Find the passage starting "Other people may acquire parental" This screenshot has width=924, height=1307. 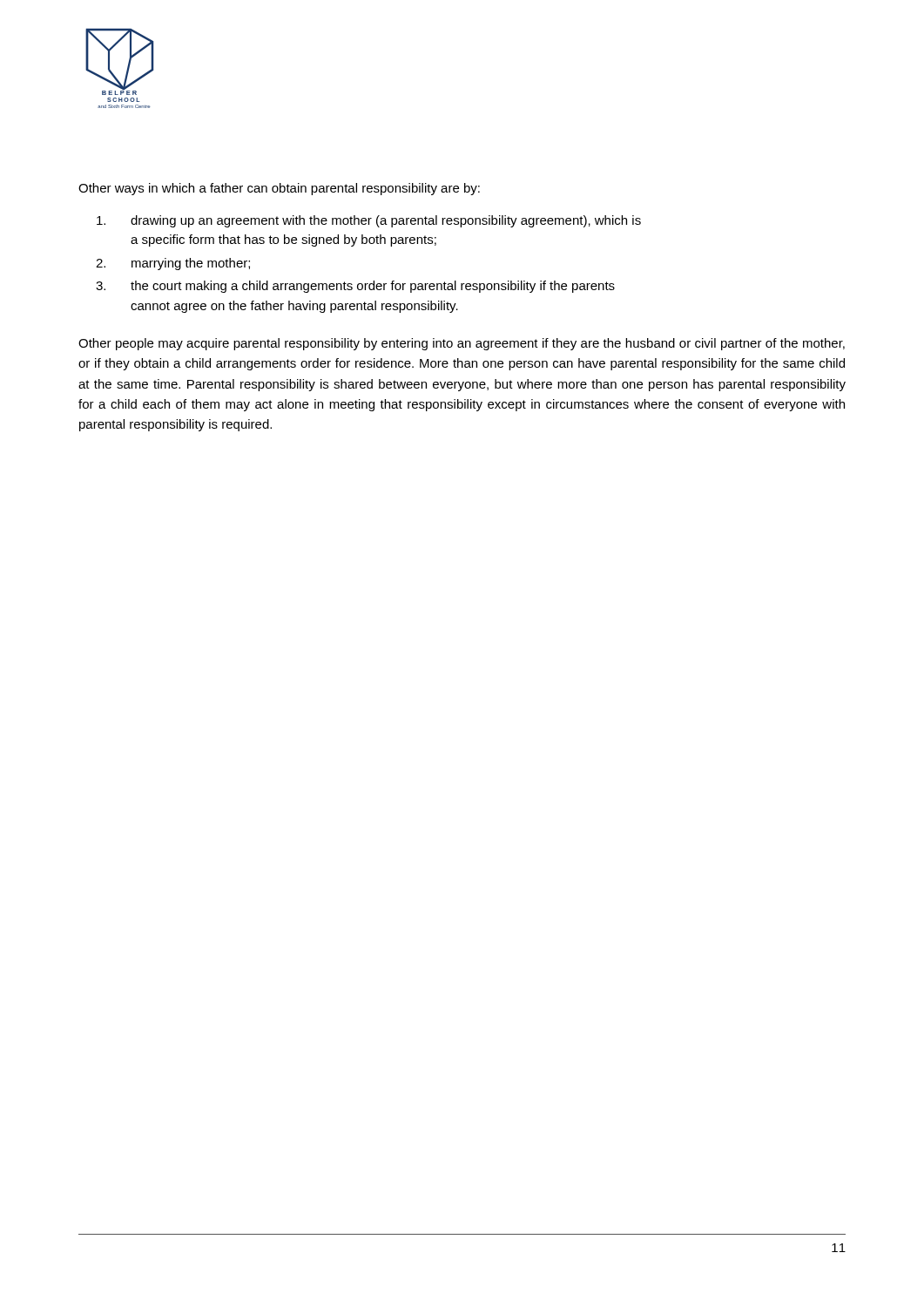[x=462, y=383]
